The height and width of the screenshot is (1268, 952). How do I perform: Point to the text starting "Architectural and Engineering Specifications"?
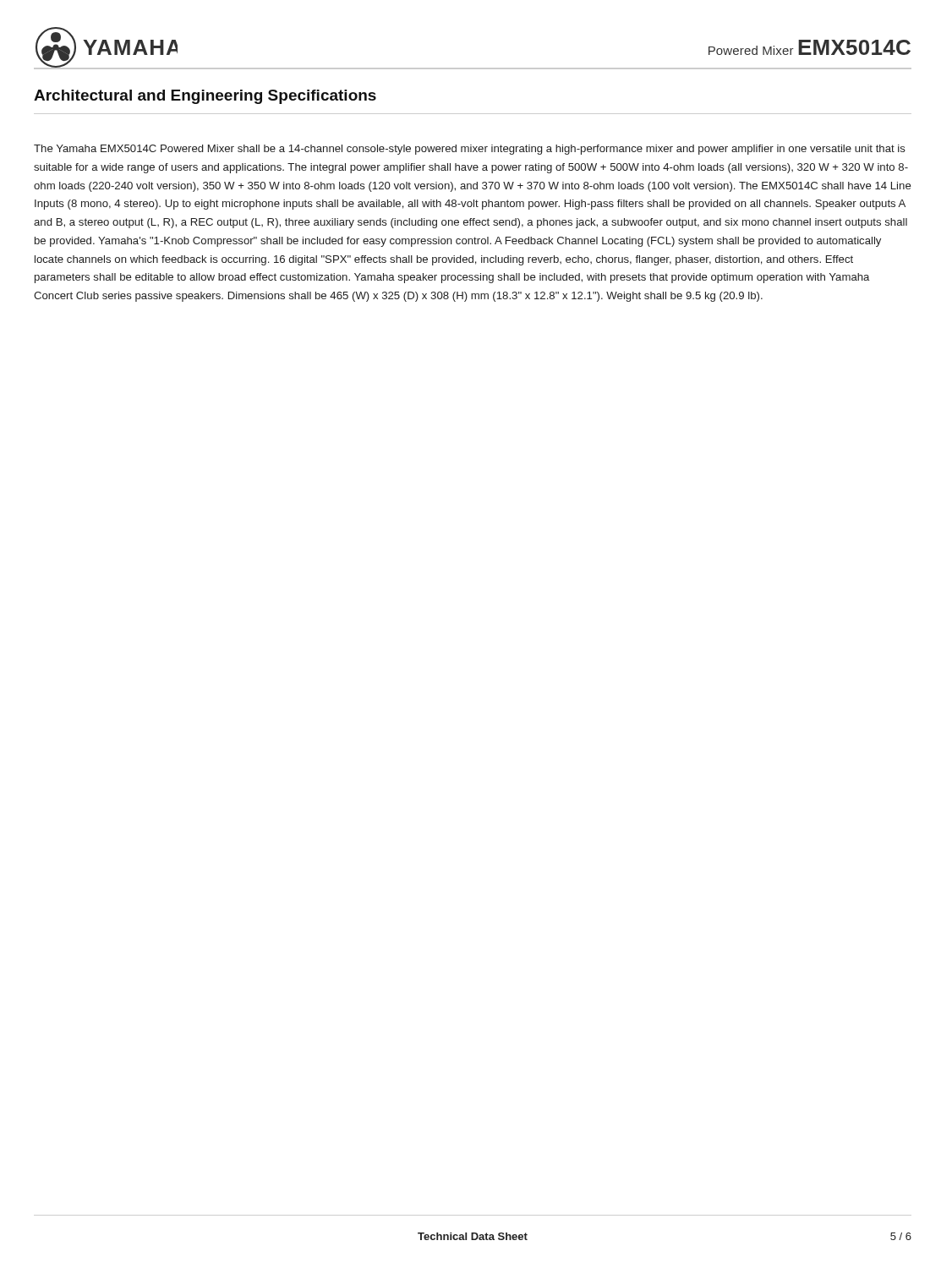click(x=205, y=97)
